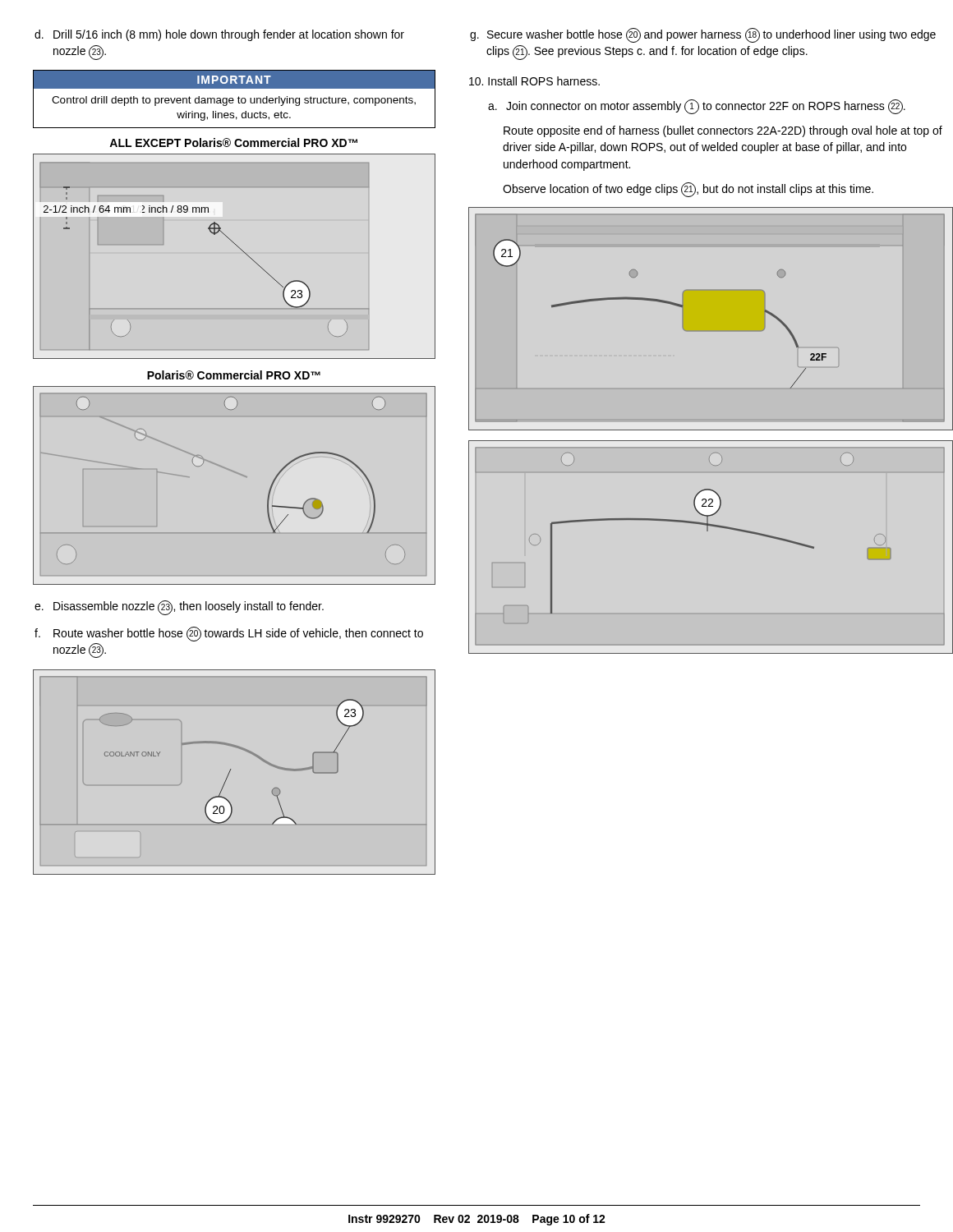This screenshot has height=1232, width=953.
Task: Select the list item that says "a. Join connector on motor"
Action: (720, 106)
